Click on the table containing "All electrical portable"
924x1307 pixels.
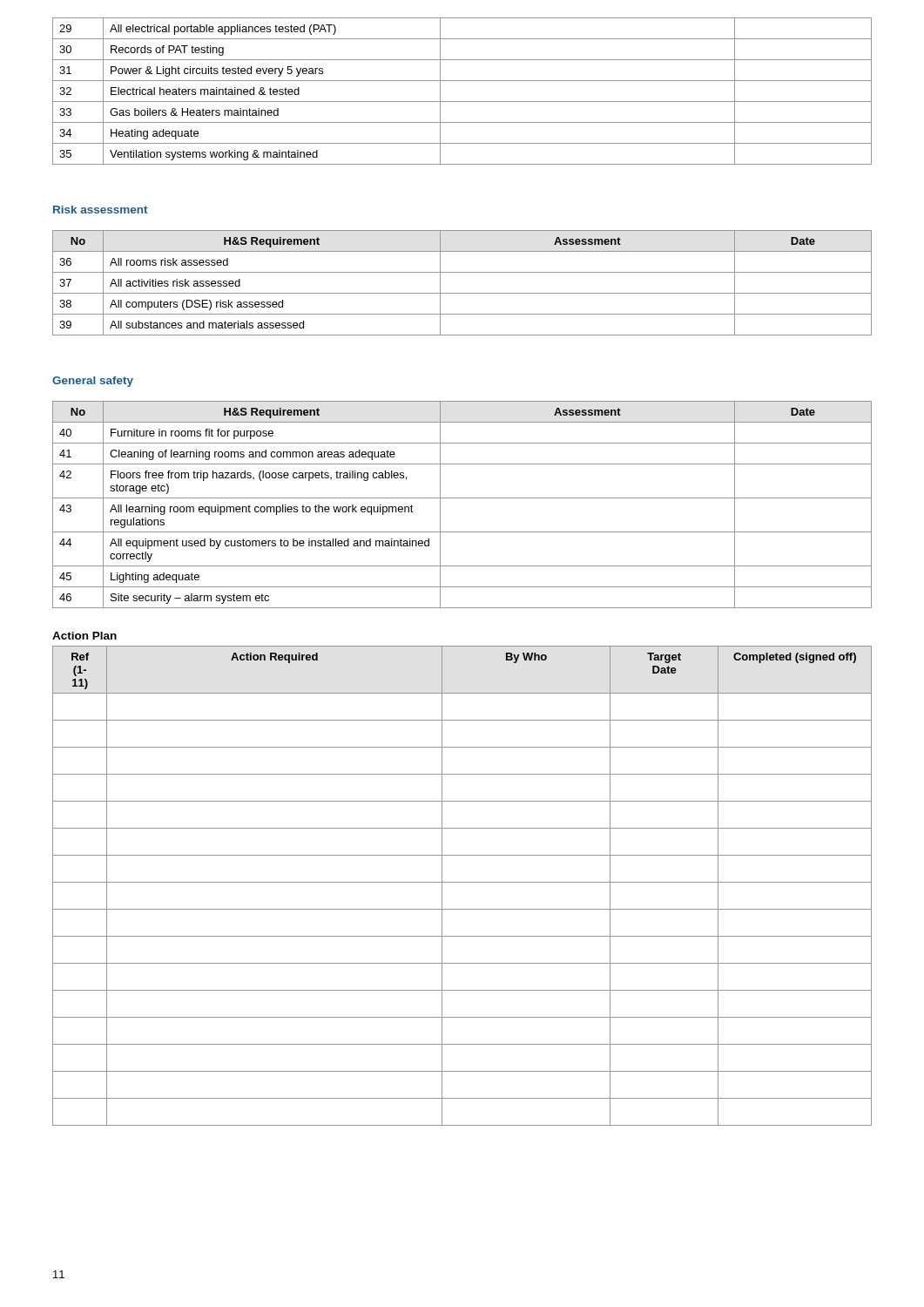(462, 91)
